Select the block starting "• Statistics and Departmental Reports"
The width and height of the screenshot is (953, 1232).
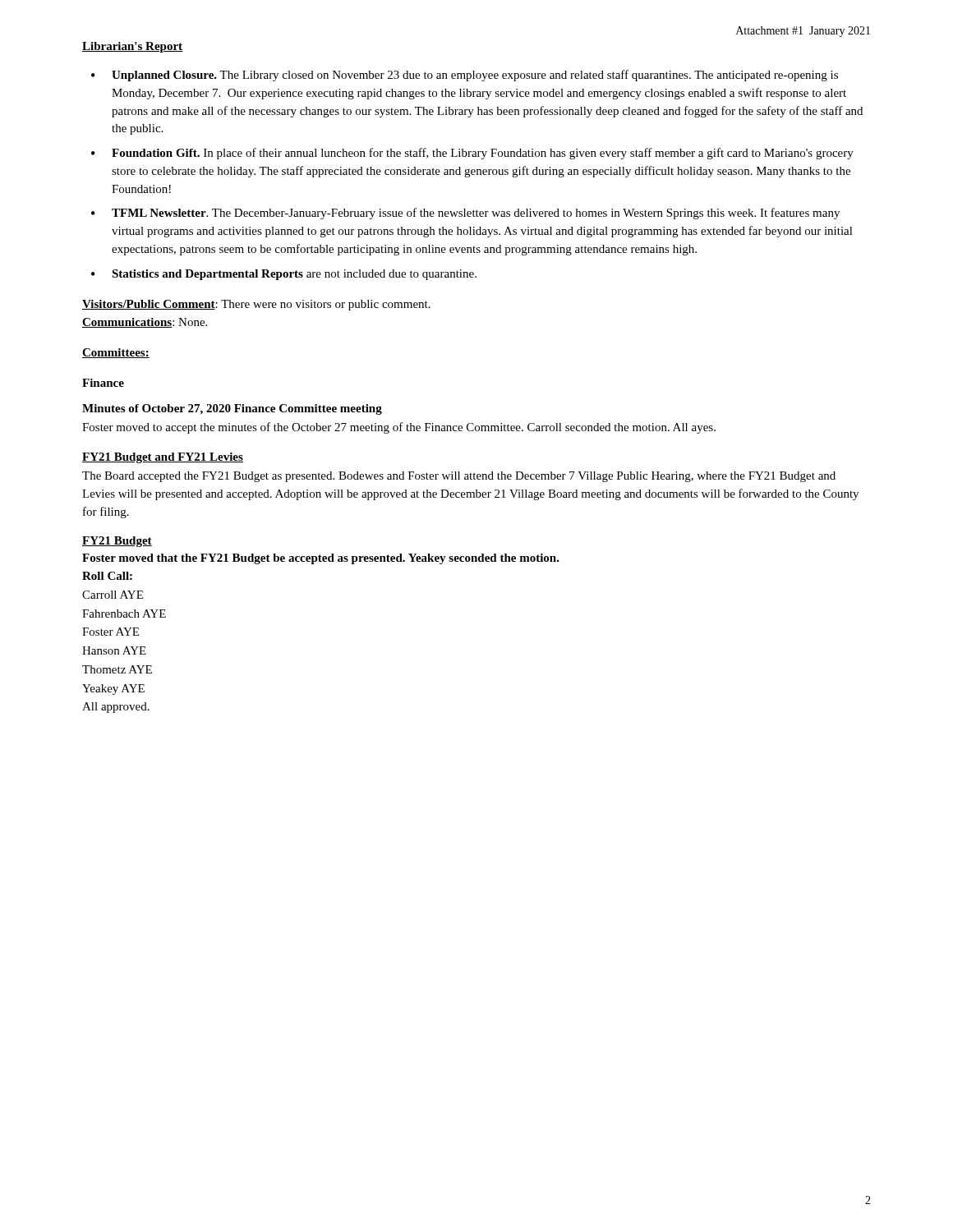(x=481, y=274)
